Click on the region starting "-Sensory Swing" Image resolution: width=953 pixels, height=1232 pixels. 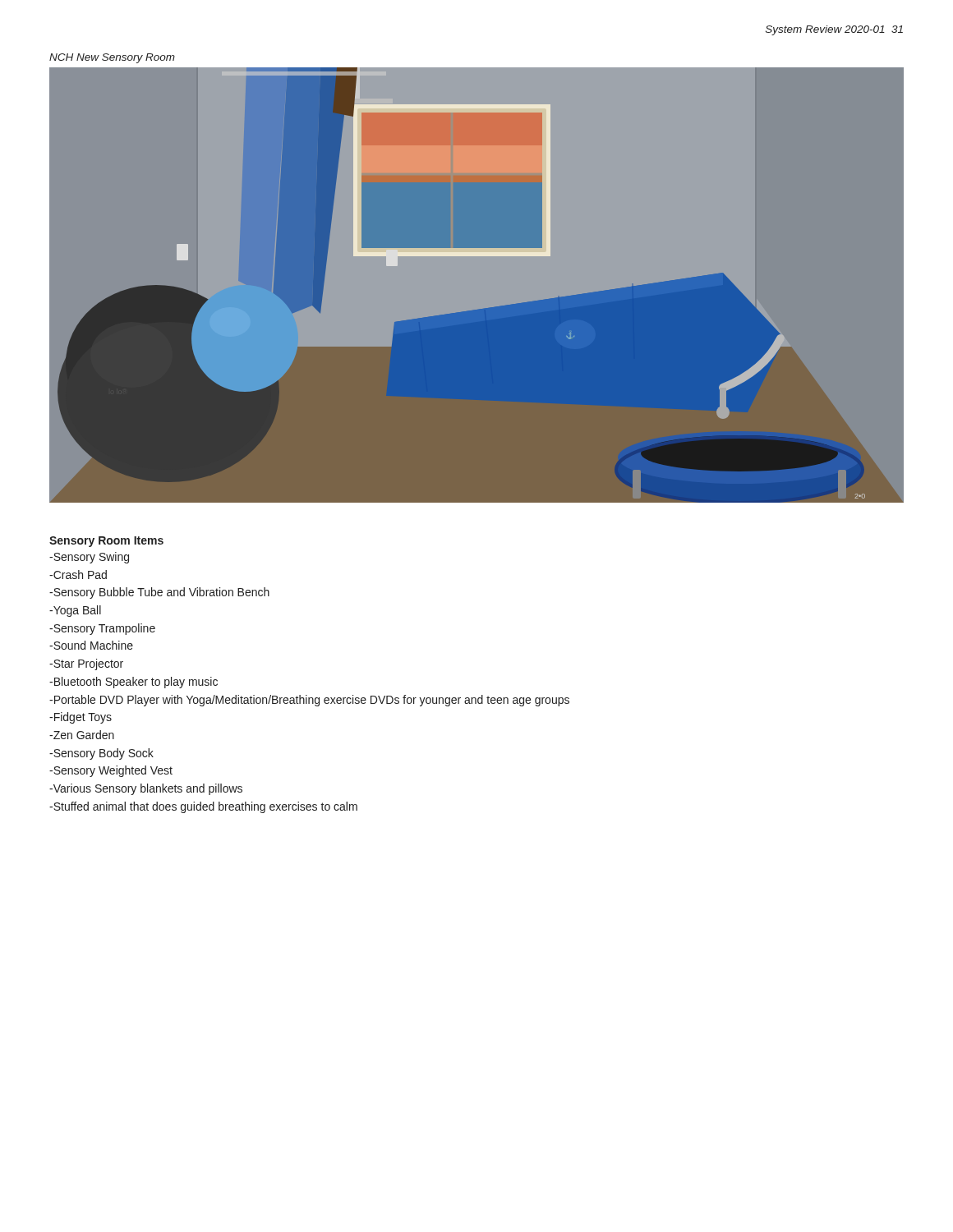coord(90,557)
